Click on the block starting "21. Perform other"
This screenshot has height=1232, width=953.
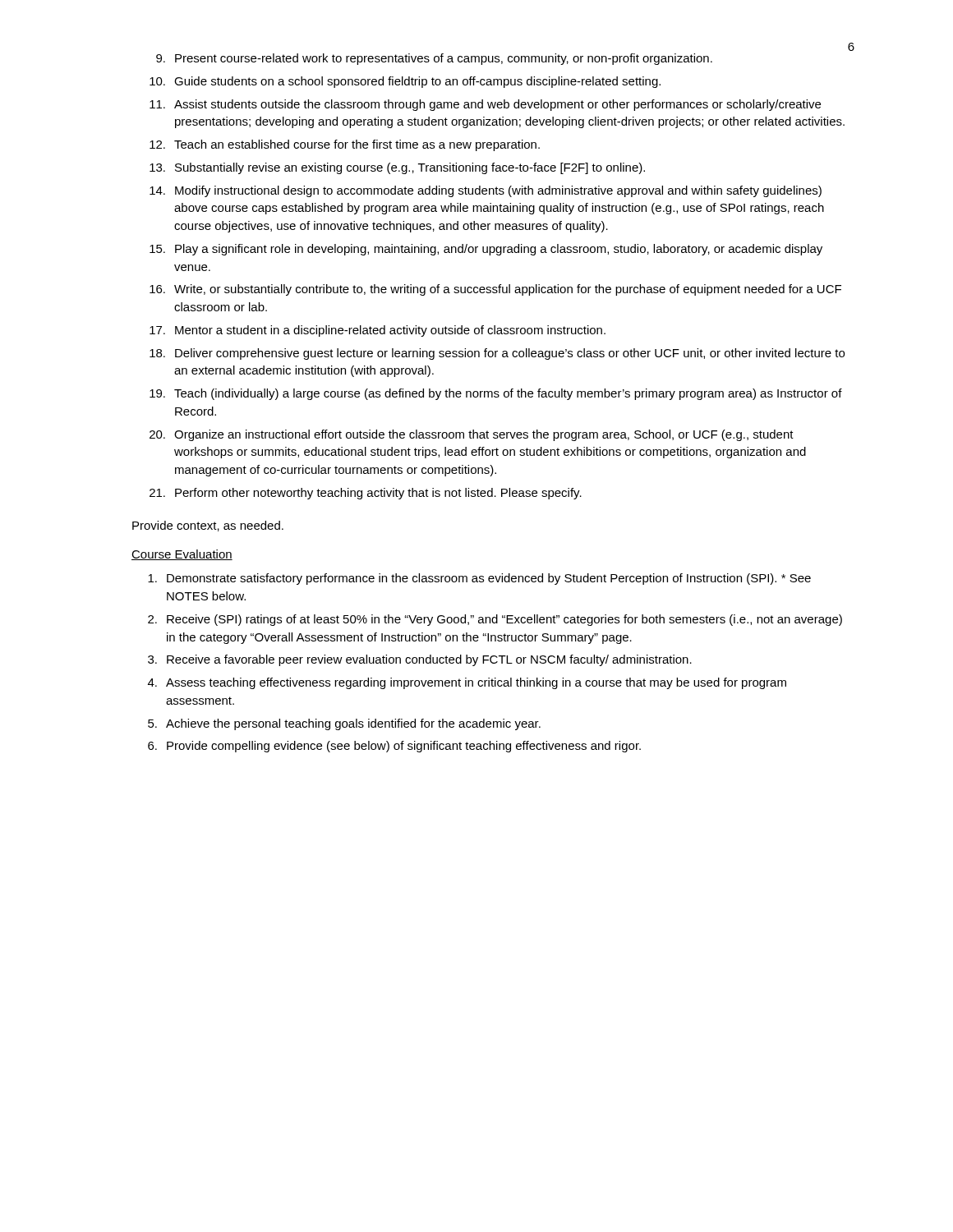(x=493, y=492)
